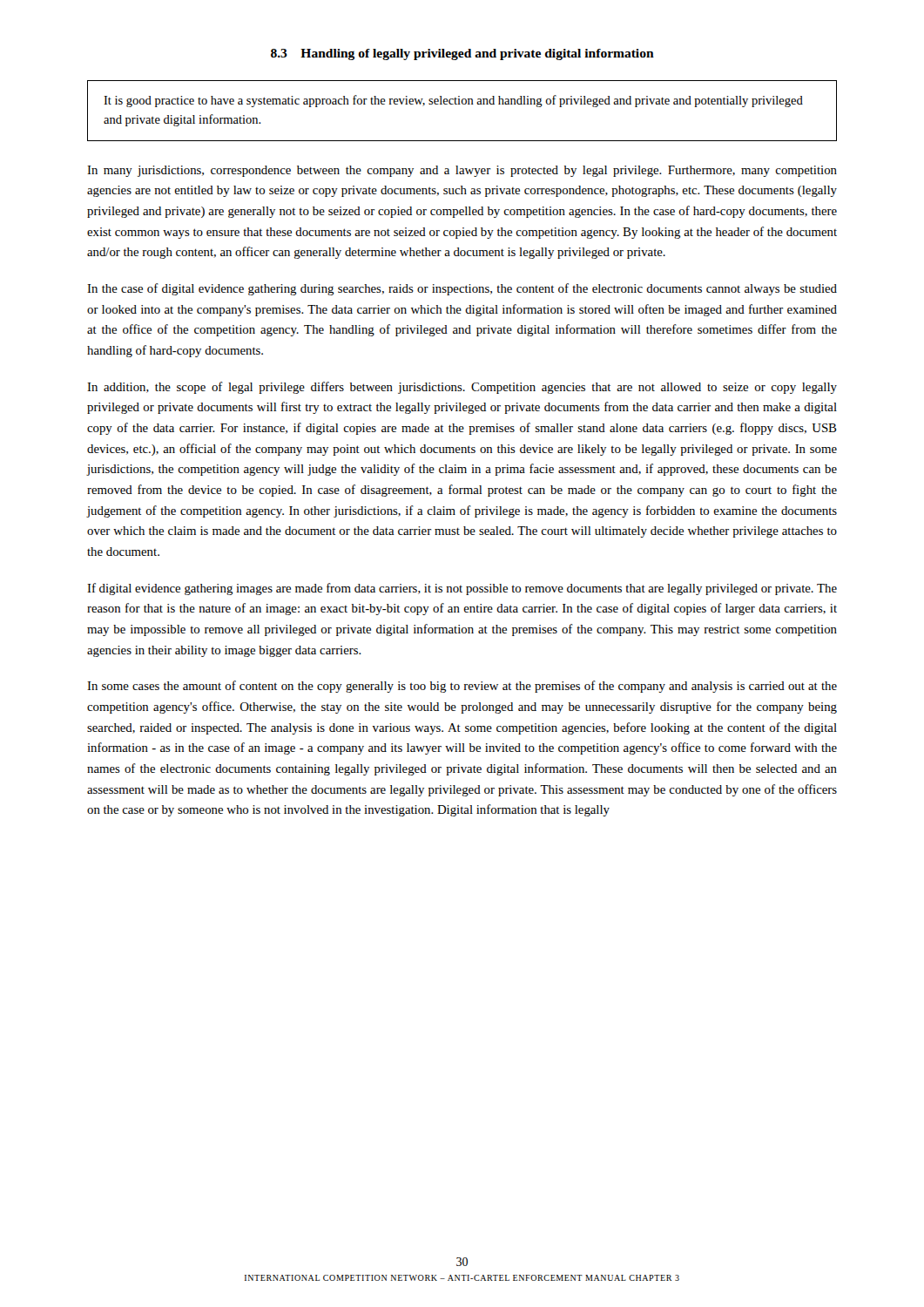
Task: Select the element starting "It is good practice to have a"
Action: (x=453, y=110)
